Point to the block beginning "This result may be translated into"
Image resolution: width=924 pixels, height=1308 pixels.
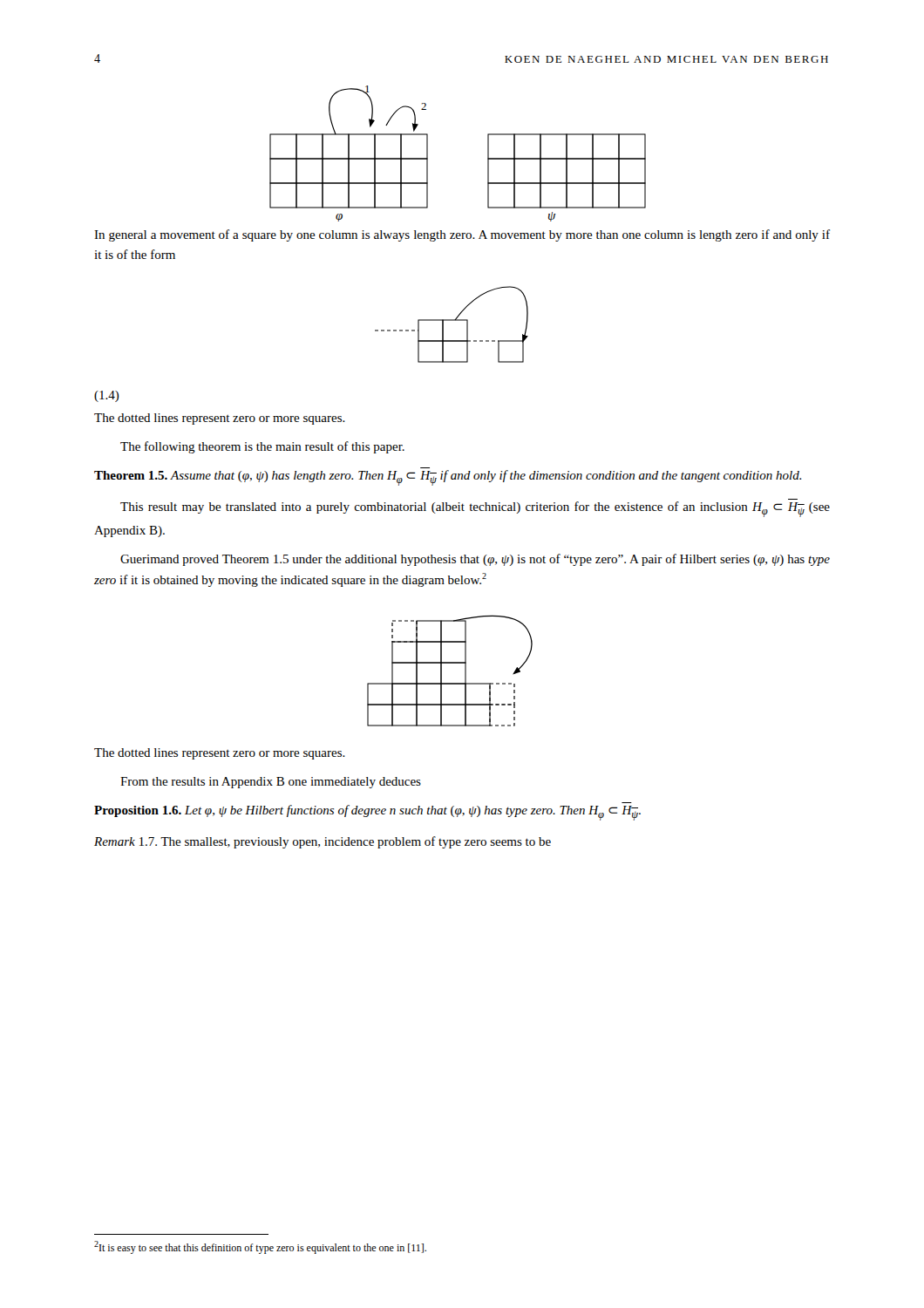pos(462,518)
